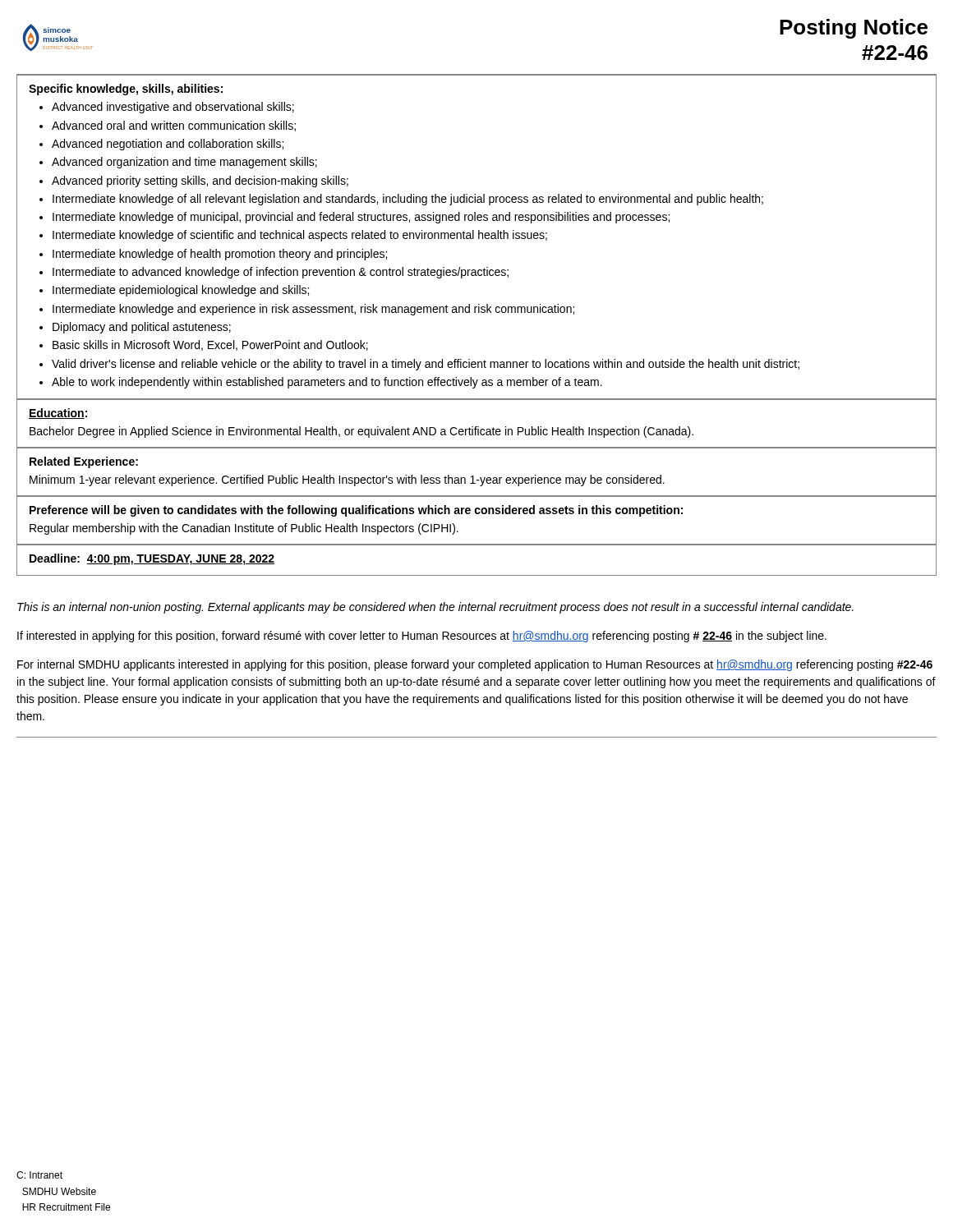Locate the section header that says "Specific knowledge, skills, abilities: Advanced investigative and observational"
This screenshot has height=1232, width=953.
(476, 236)
